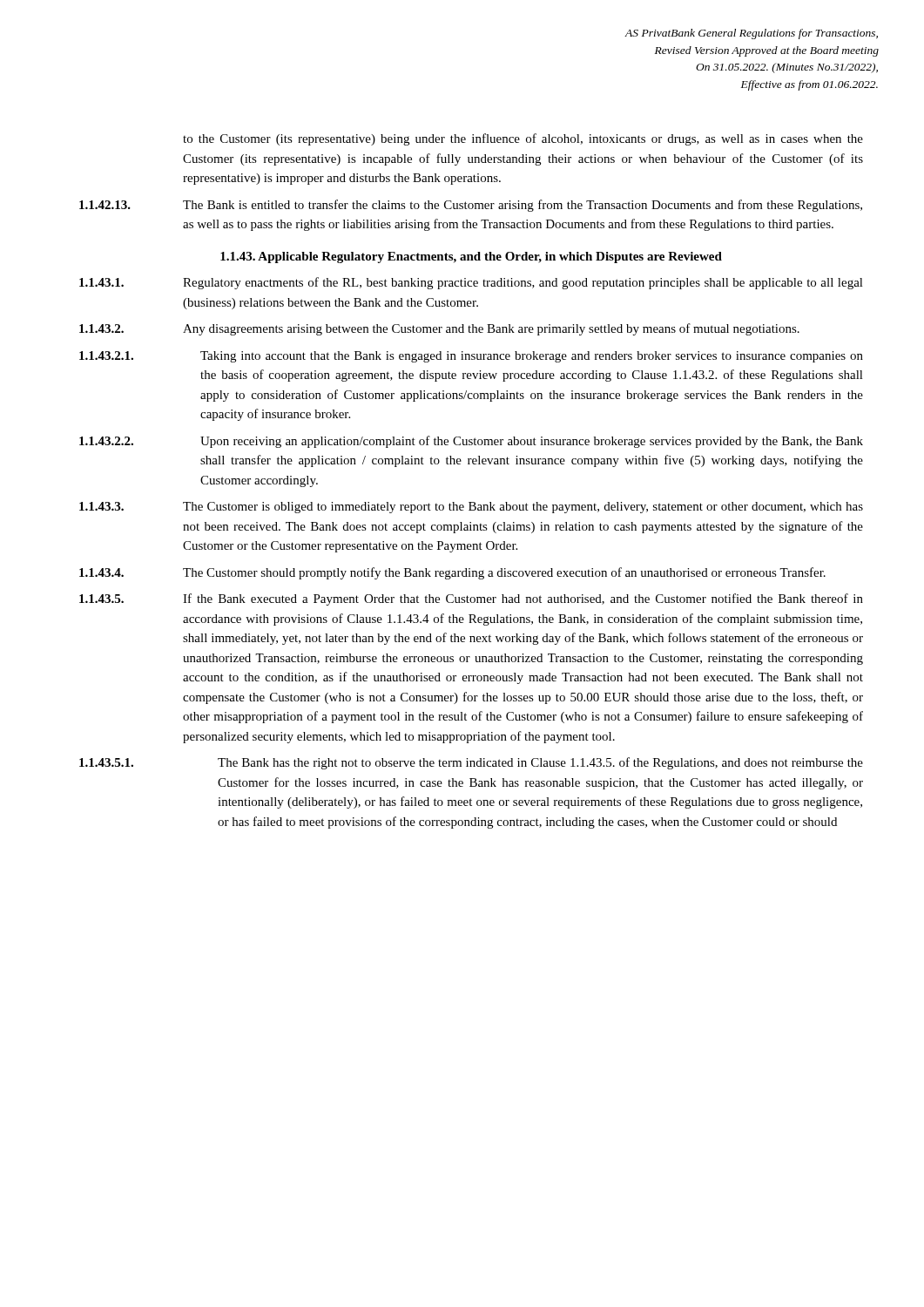Find the block on this page that starts "1.43.5. If the Bank executed a"
Screen dimensions: 1307x924
click(x=471, y=667)
